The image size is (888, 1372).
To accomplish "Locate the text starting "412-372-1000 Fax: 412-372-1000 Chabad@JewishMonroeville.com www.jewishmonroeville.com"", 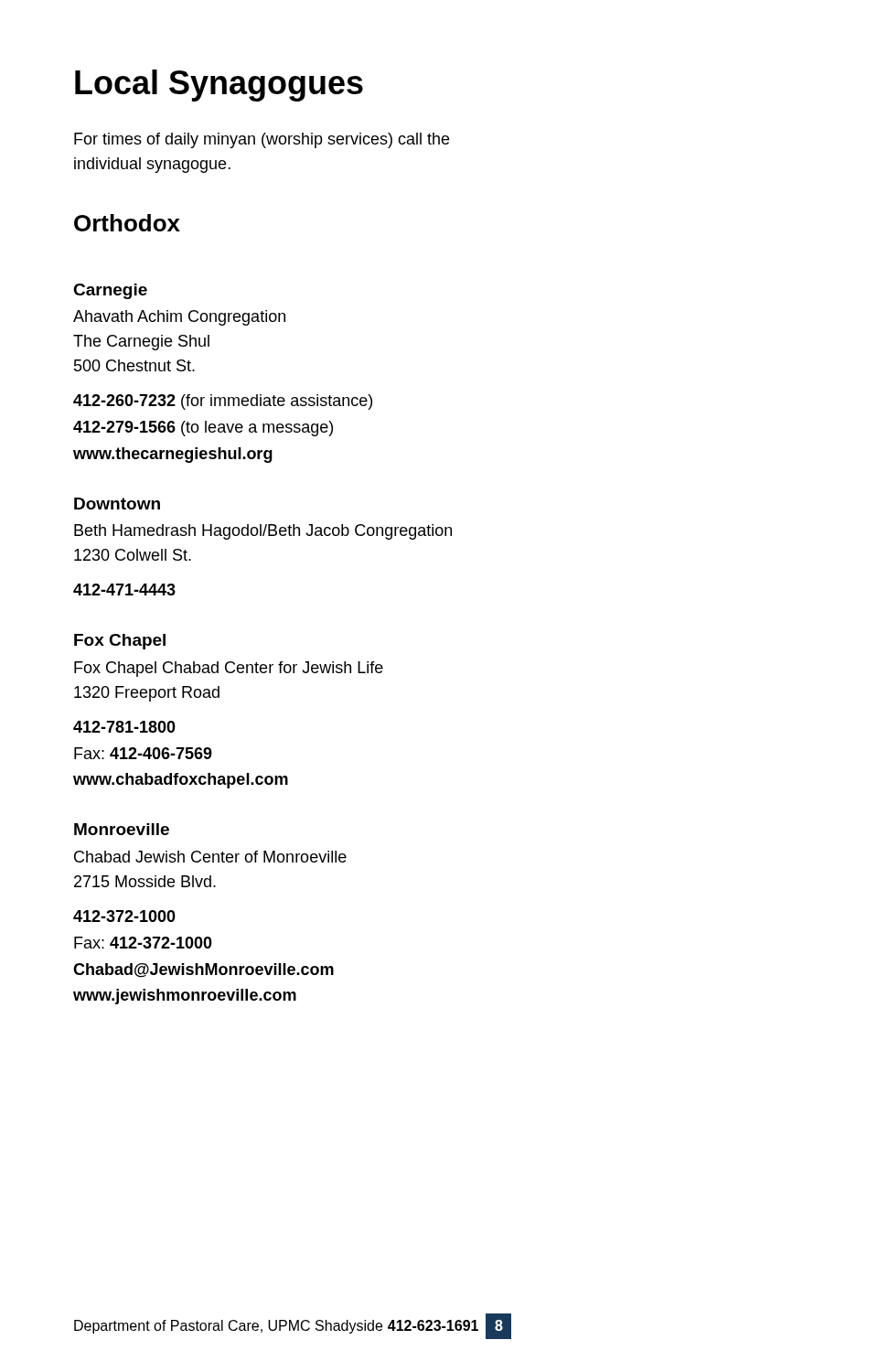I will 124,916.
